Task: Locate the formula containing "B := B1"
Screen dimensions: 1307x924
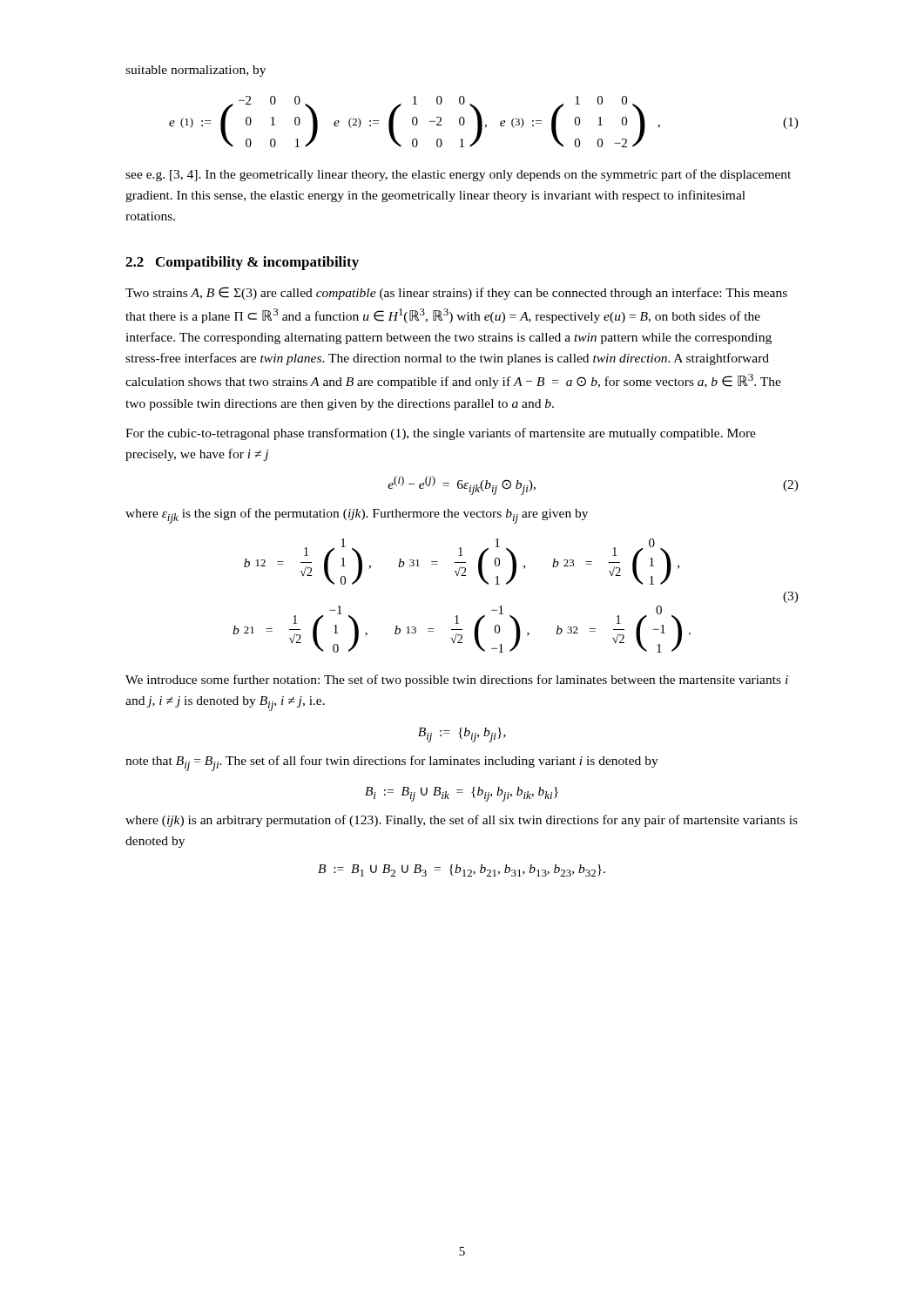Action: (462, 870)
